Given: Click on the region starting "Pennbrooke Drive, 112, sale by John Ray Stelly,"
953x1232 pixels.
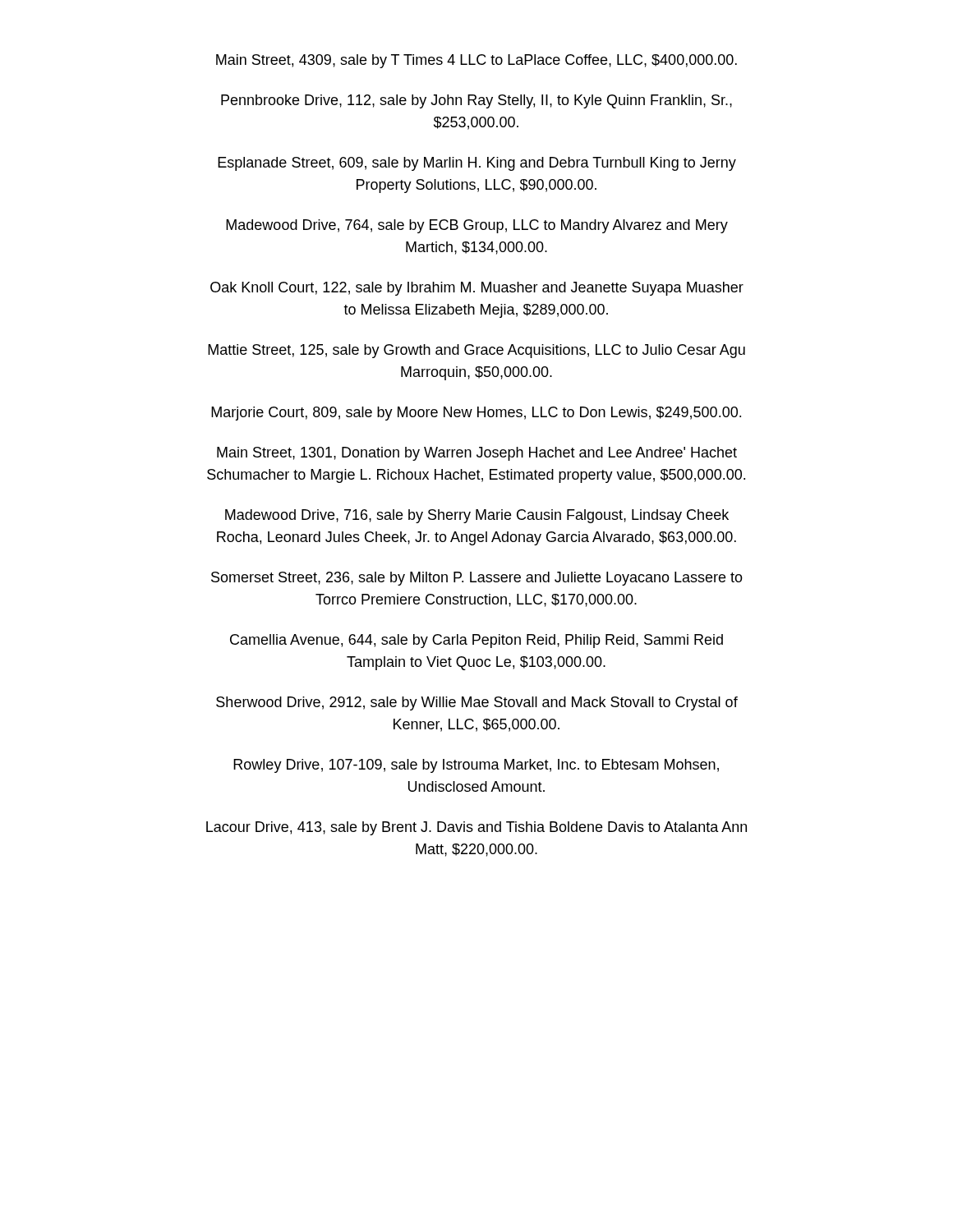Looking at the screenshot, I should (476, 111).
